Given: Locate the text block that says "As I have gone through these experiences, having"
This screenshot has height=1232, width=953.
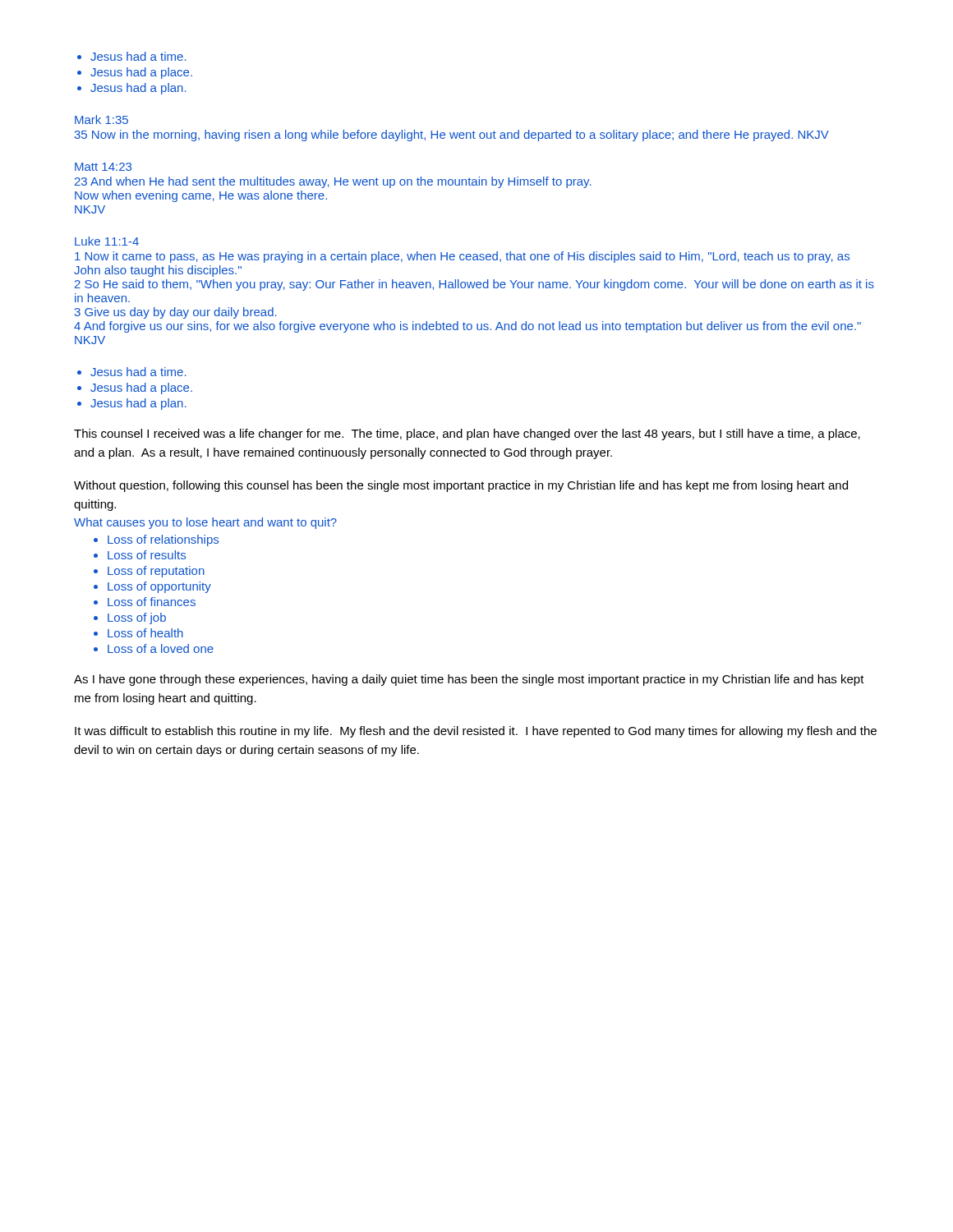Looking at the screenshot, I should click(469, 688).
